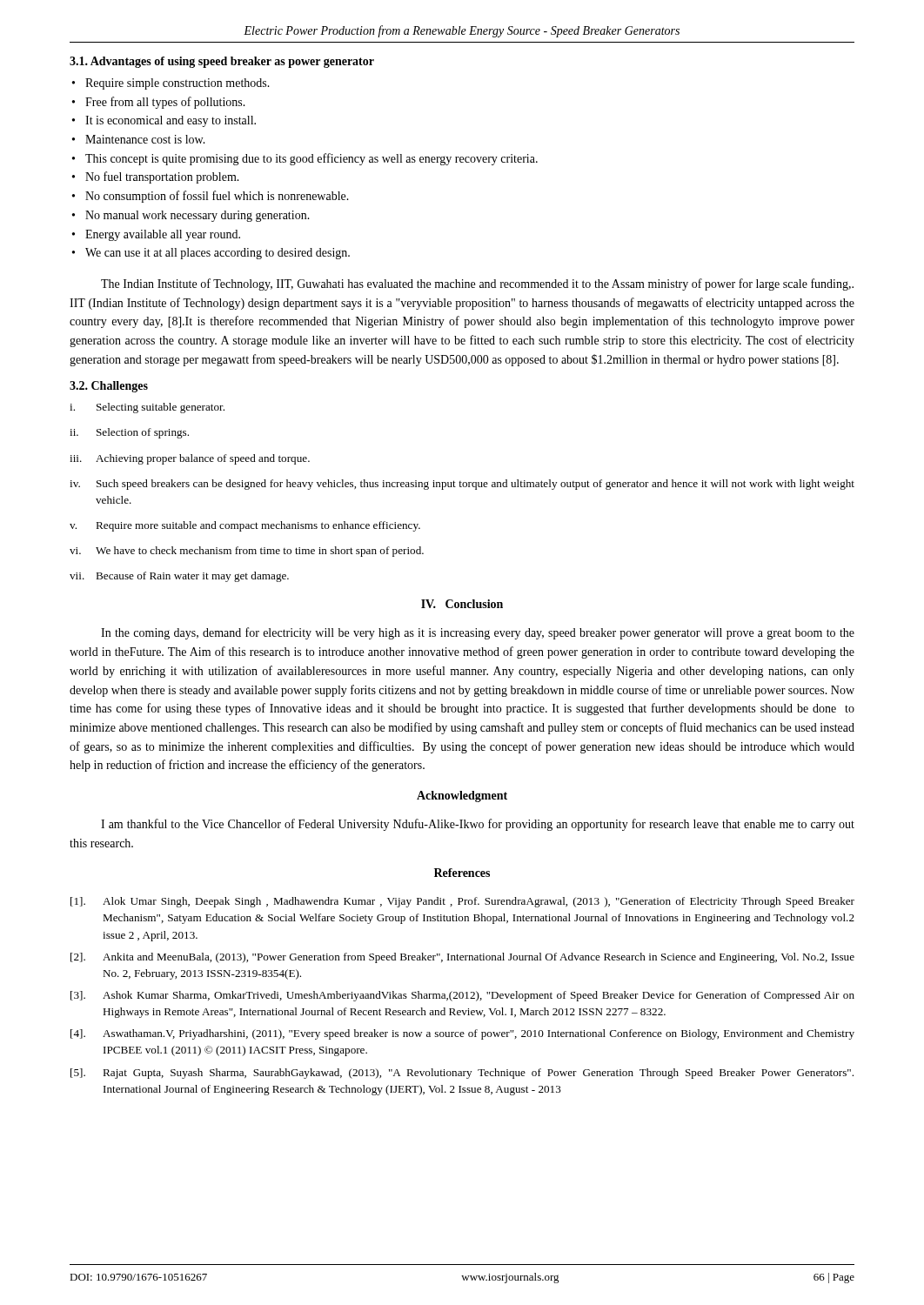Where is the passage that starts "The Indian Institute of Technology, IIT,"?
Viewport: 924px width, 1305px height.
pos(462,322)
